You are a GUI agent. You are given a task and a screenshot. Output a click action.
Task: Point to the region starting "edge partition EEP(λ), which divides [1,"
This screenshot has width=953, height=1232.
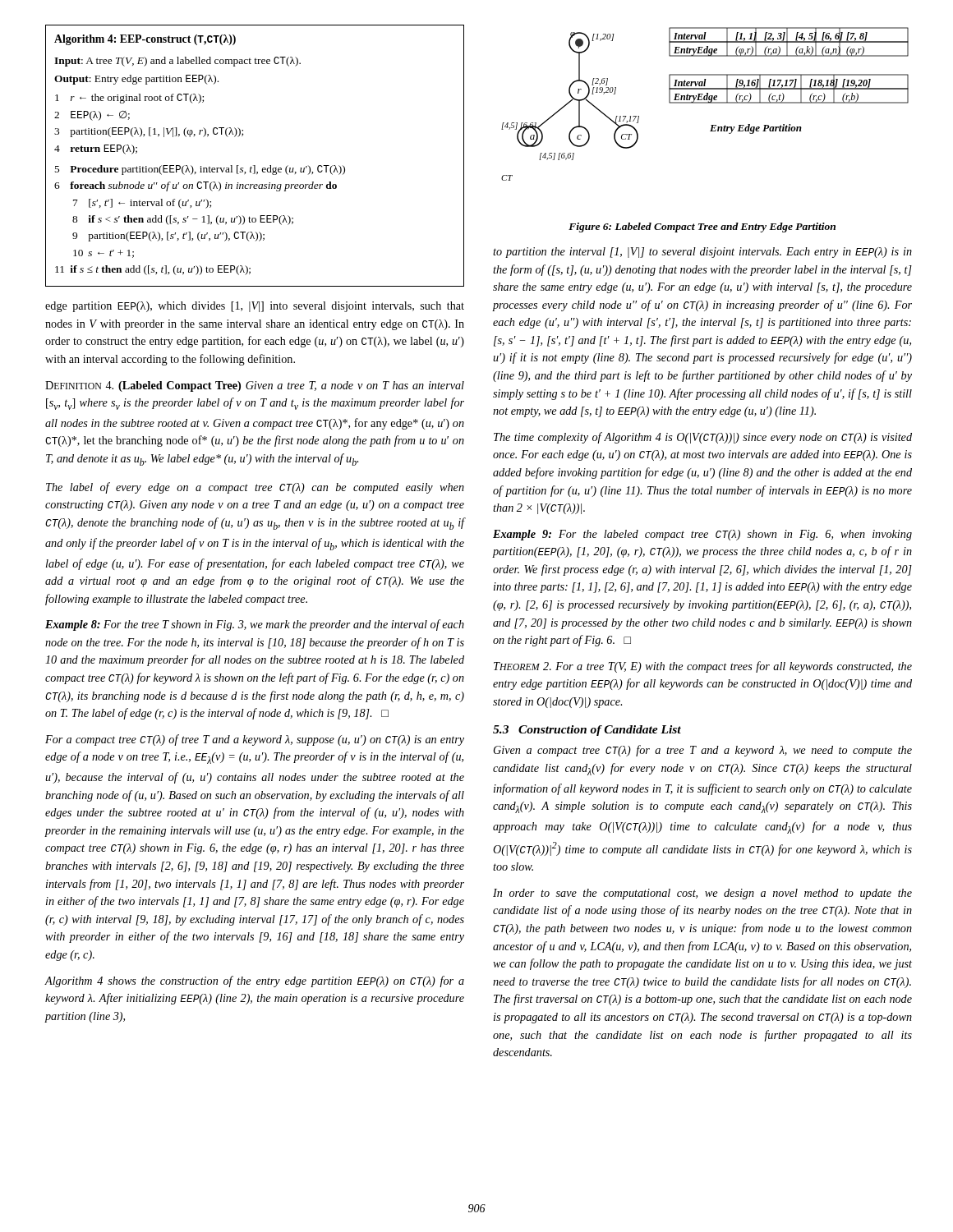tap(255, 332)
